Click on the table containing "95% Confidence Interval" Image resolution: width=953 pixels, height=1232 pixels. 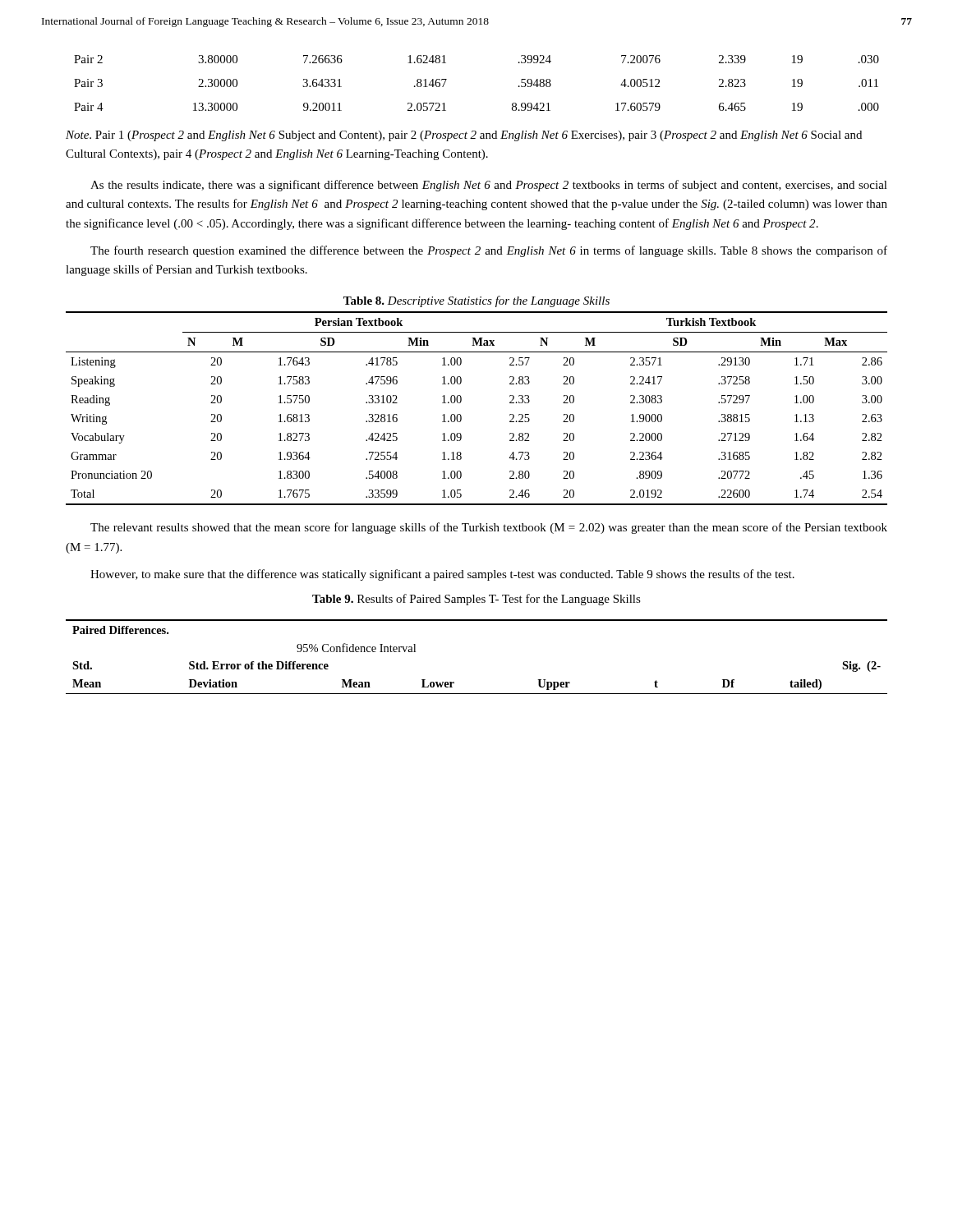(x=476, y=667)
